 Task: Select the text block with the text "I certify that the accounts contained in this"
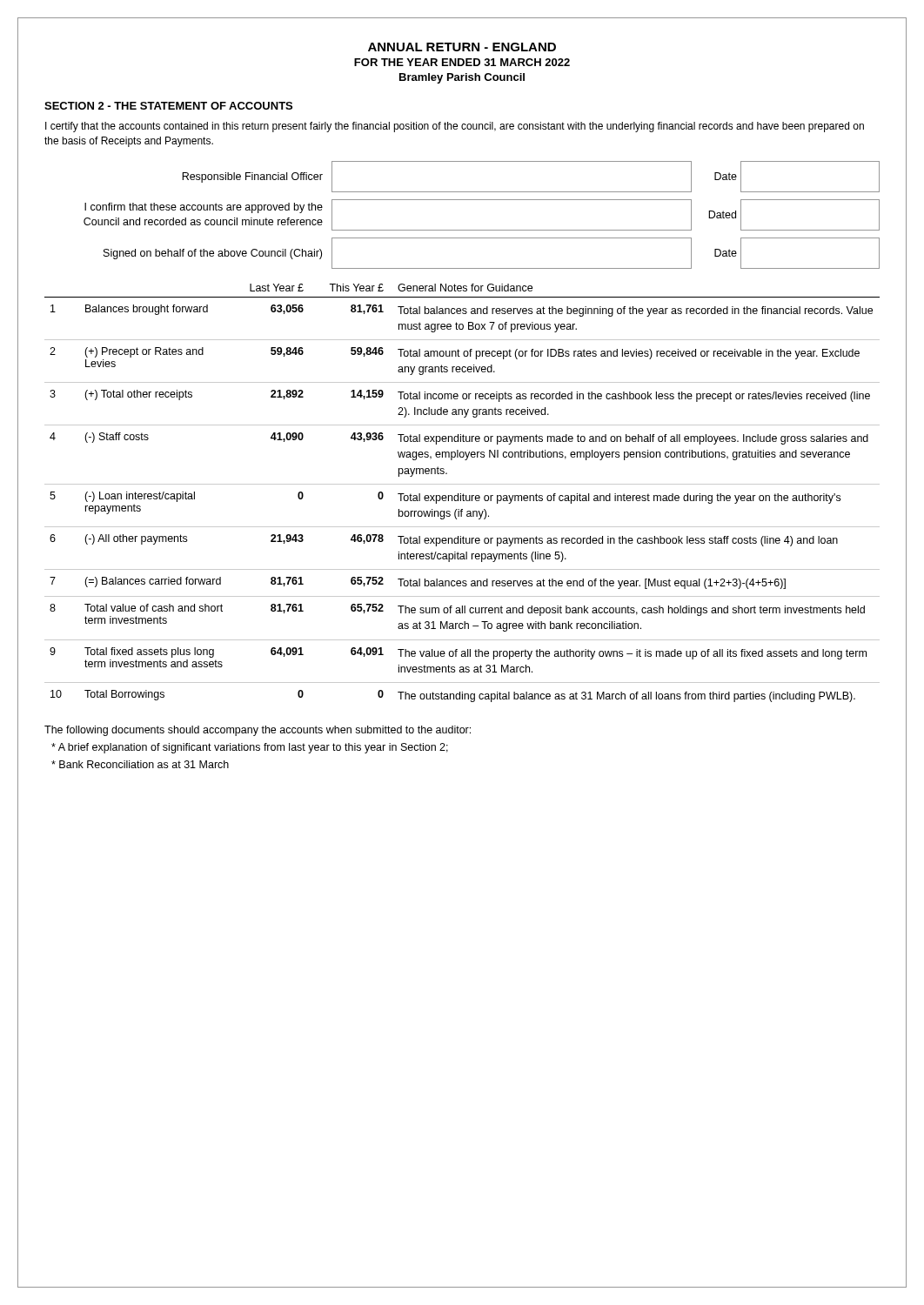[x=454, y=133]
